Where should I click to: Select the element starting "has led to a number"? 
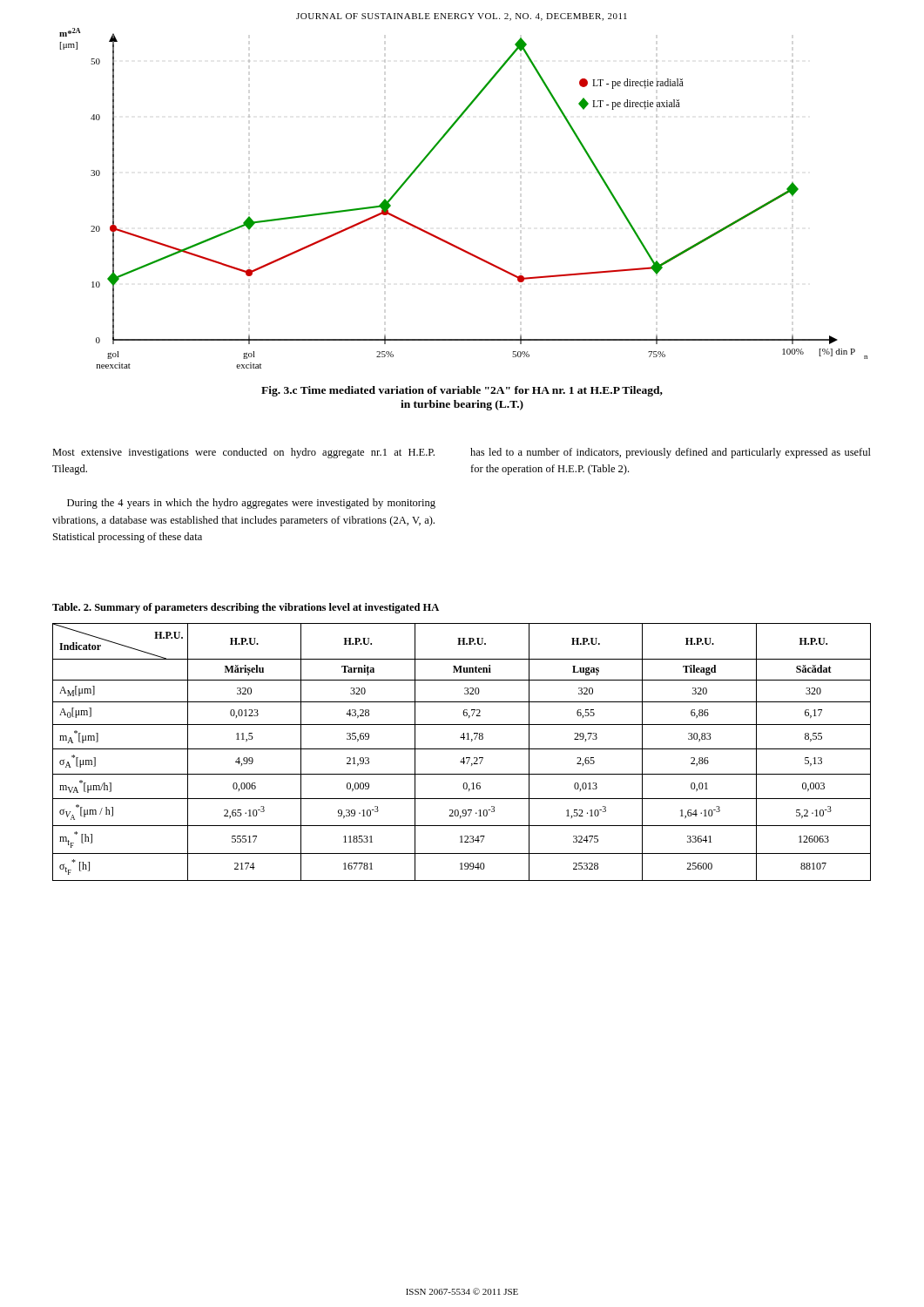pyautogui.click(x=671, y=461)
